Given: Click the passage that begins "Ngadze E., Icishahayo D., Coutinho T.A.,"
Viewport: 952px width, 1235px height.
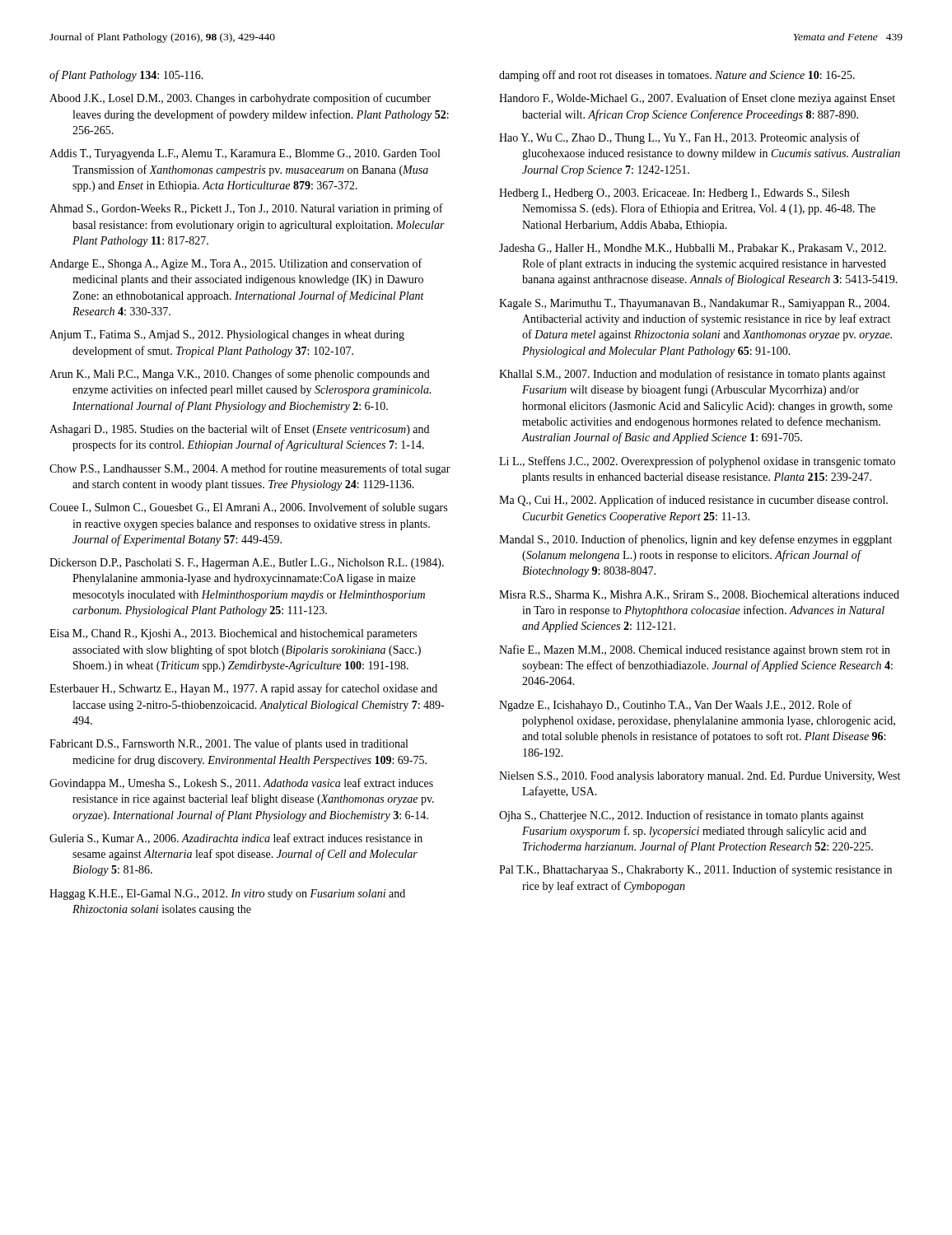Looking at the screenshot, I should [697, 729].
